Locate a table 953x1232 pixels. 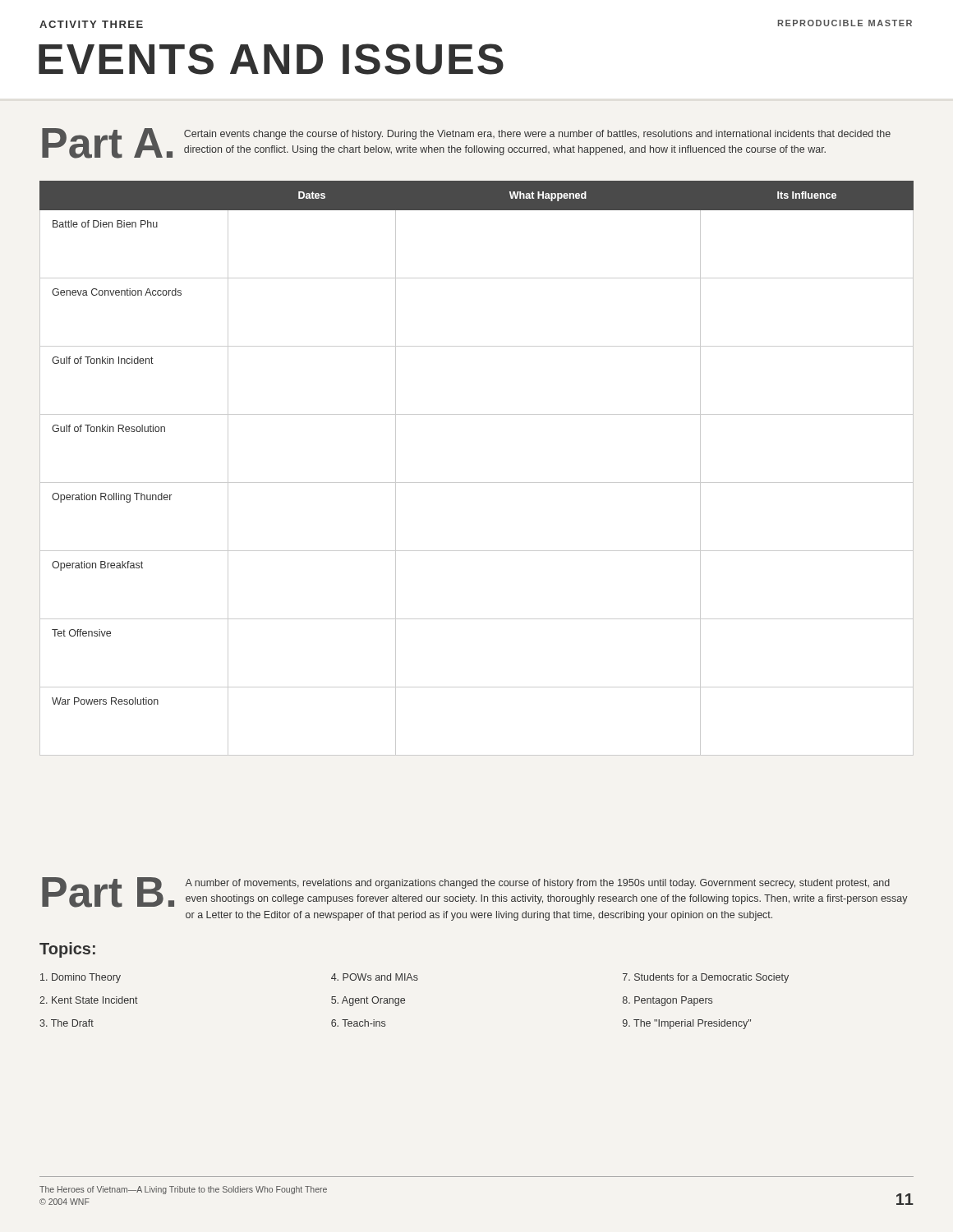476,468
